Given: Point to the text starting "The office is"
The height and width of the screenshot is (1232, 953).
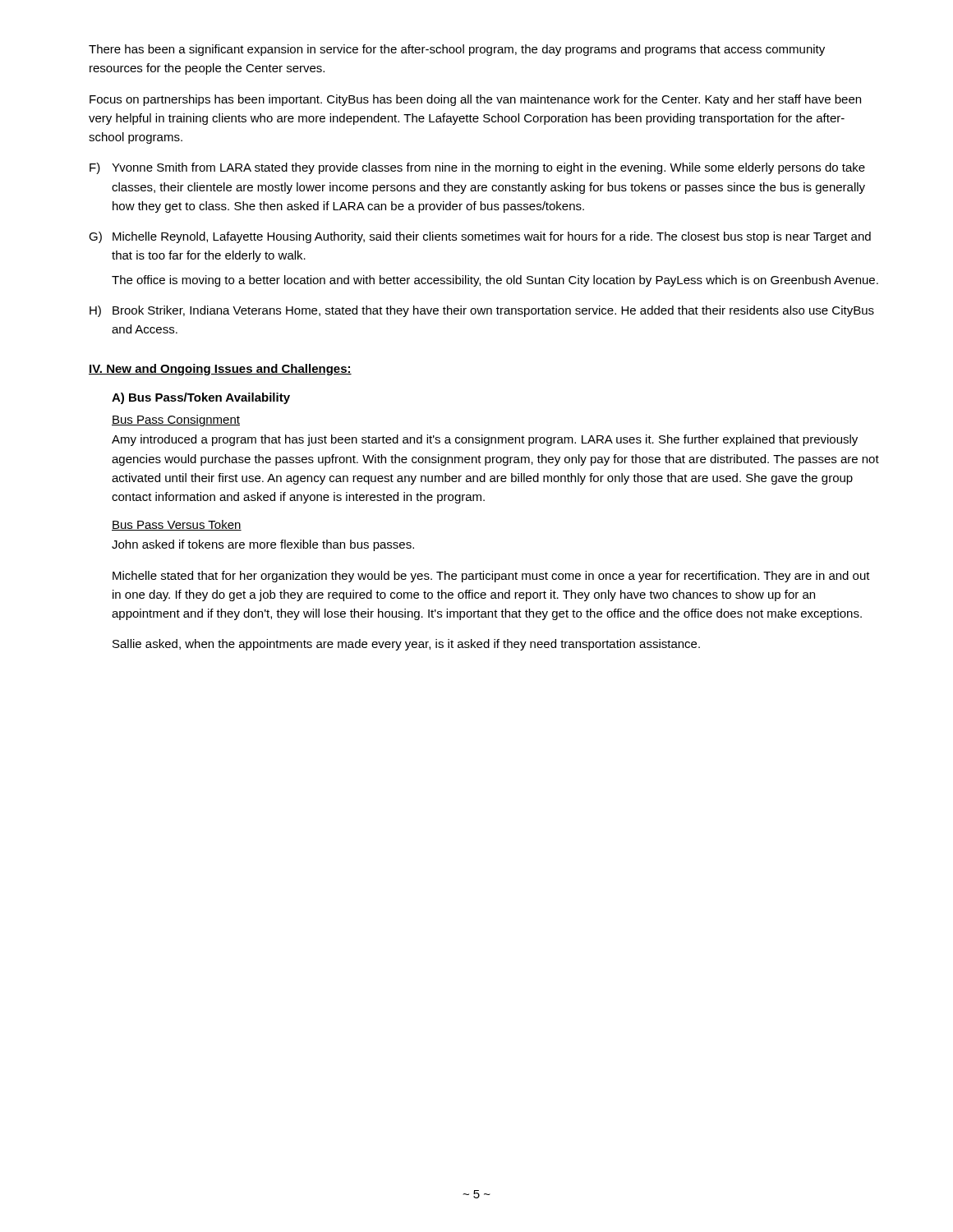Looking at the screenshot, I should 495,279.
